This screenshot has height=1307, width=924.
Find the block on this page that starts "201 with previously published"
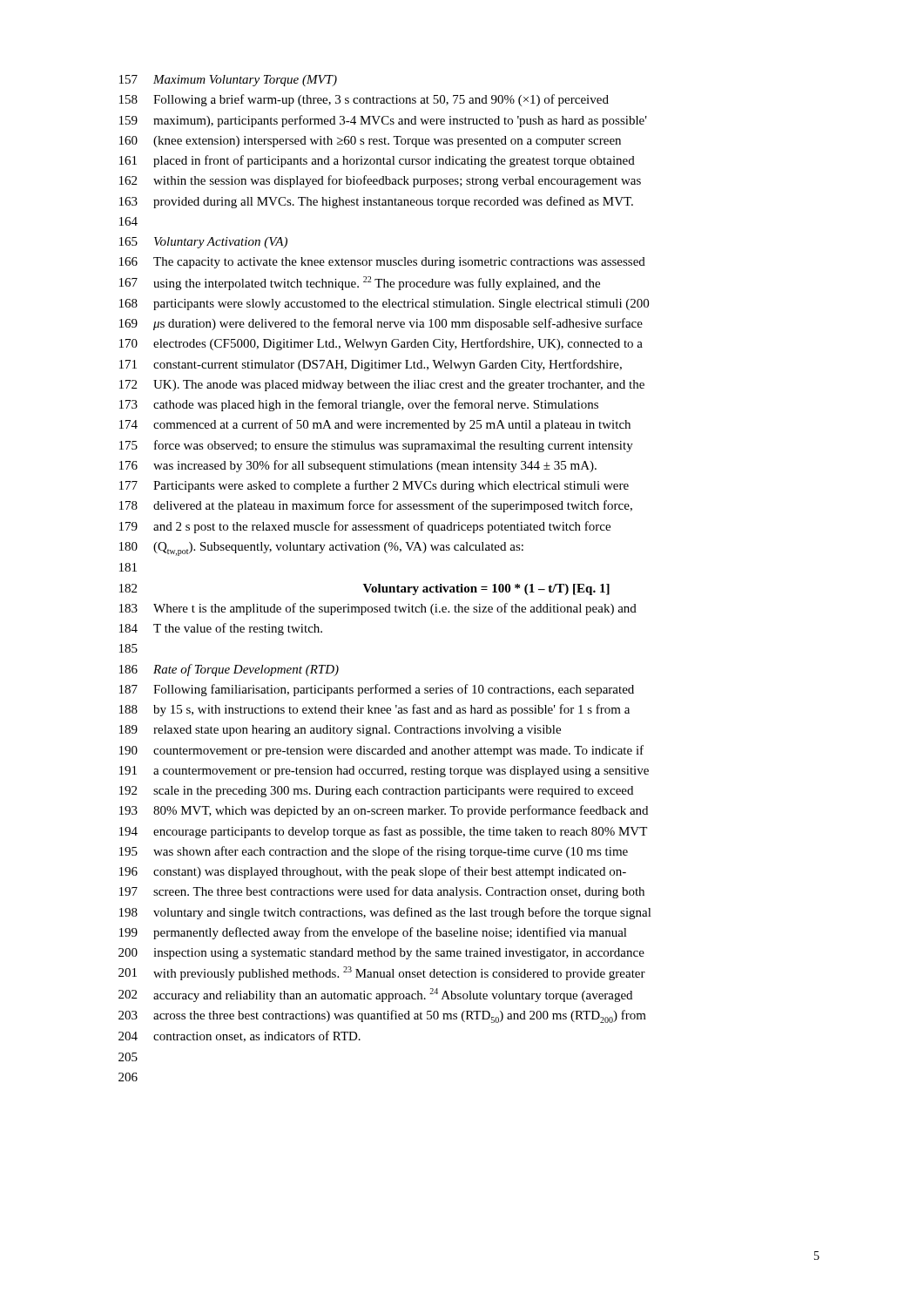[x=462, y=974]
